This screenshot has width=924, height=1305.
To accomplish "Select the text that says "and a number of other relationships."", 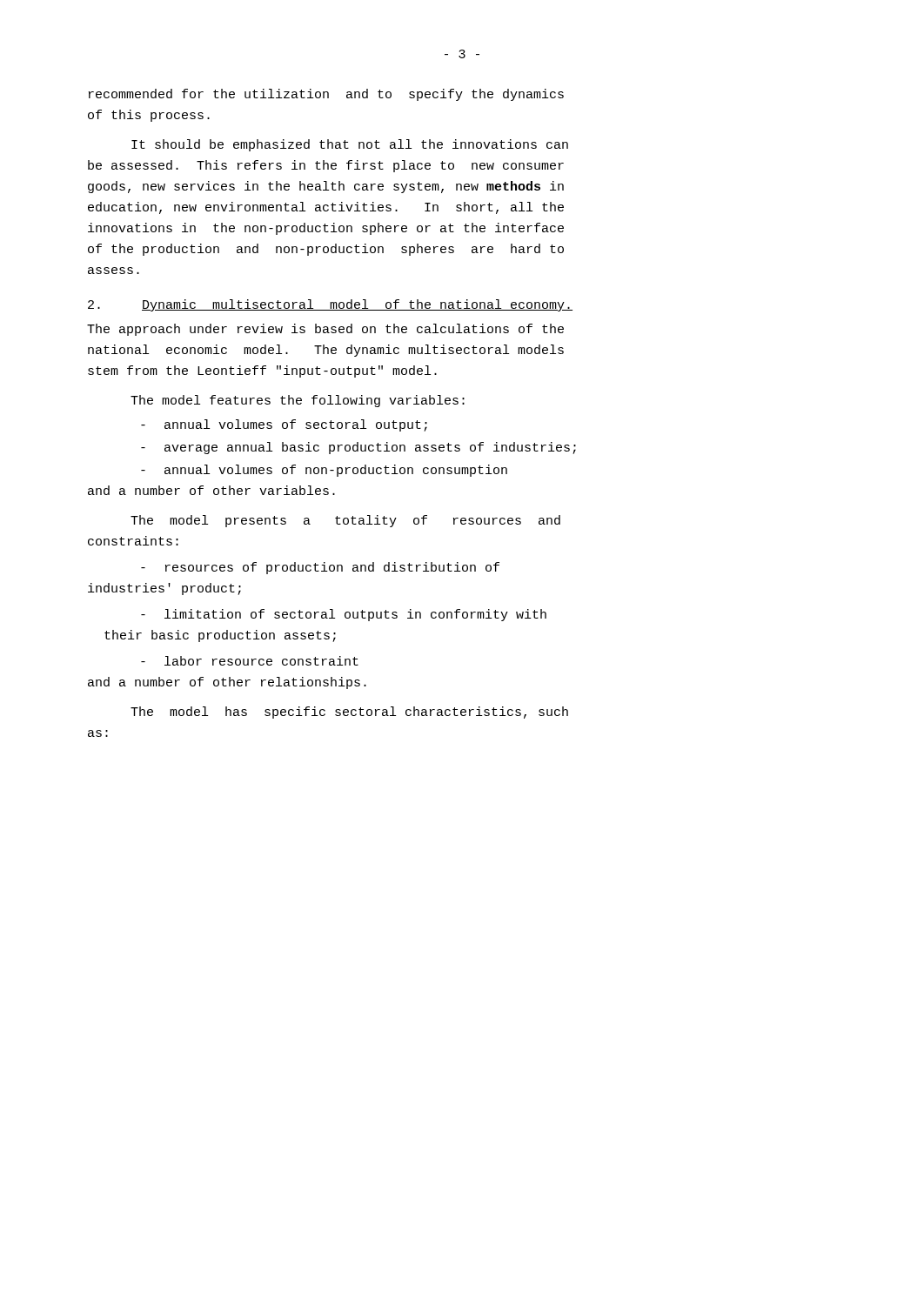I will point(228,683).
